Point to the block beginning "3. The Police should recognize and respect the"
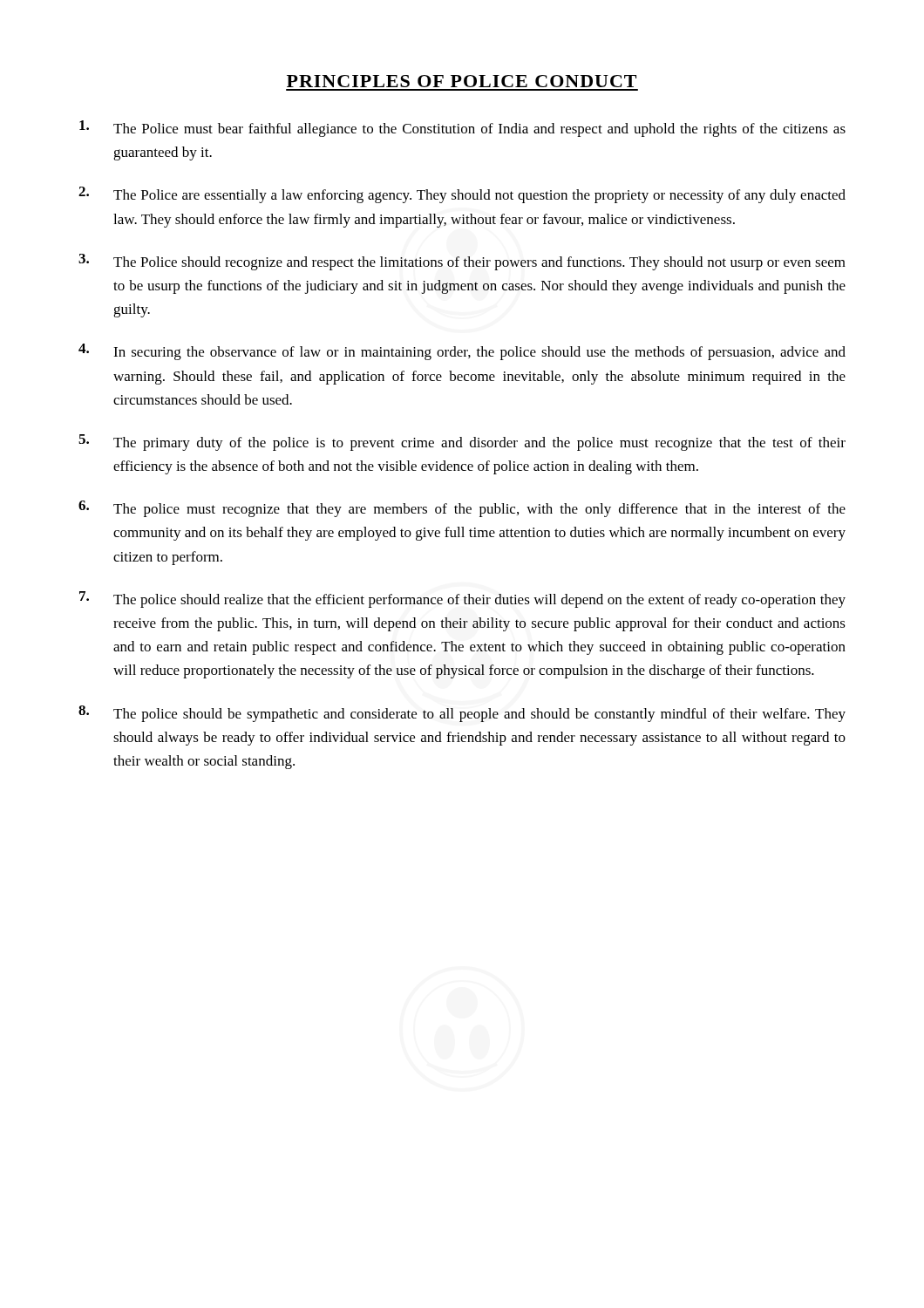Screen dimensions: 1308x924 [x=462, y=286]
